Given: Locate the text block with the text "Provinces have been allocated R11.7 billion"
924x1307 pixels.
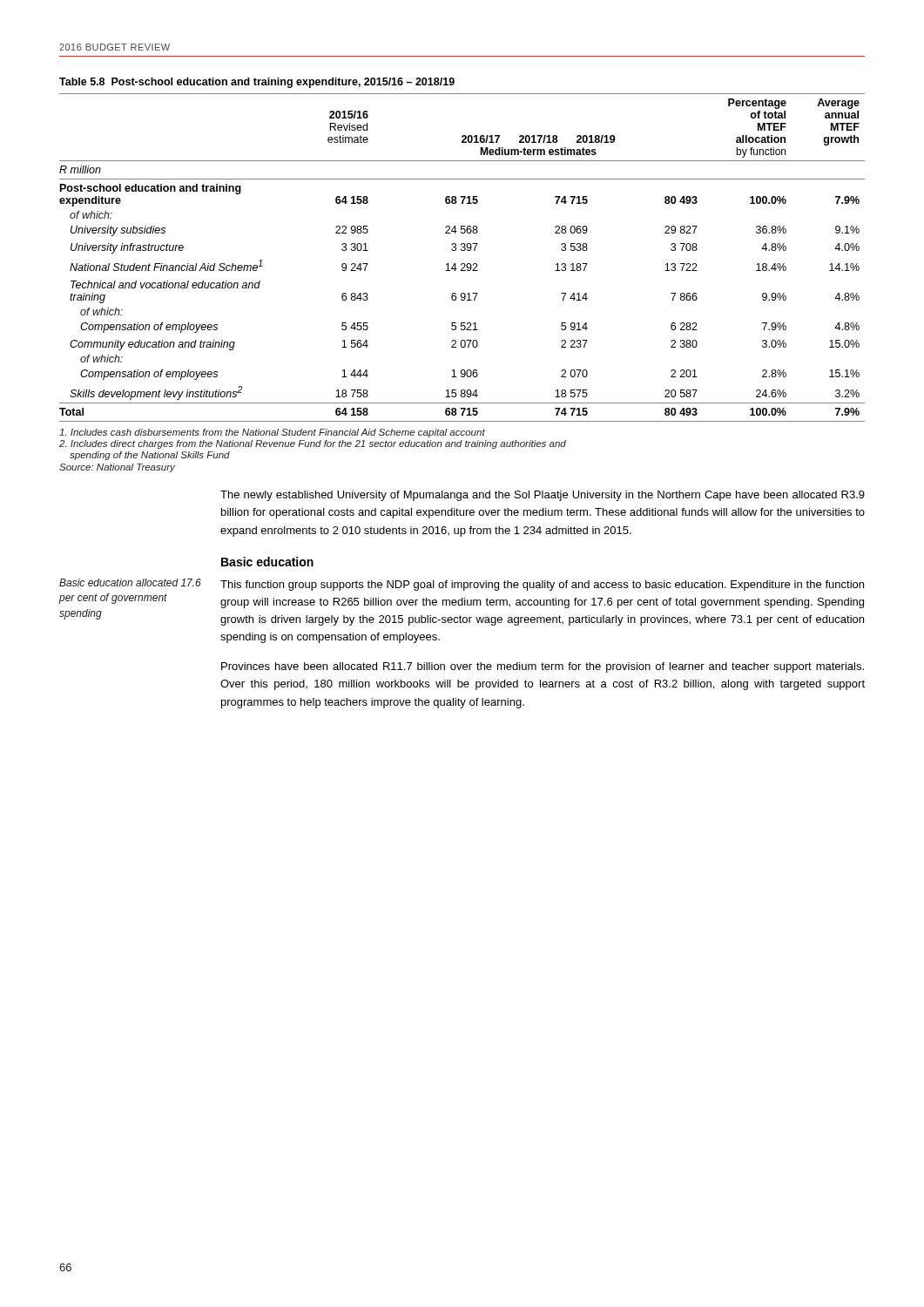Looking at the screenshot, I should [543, 684].
